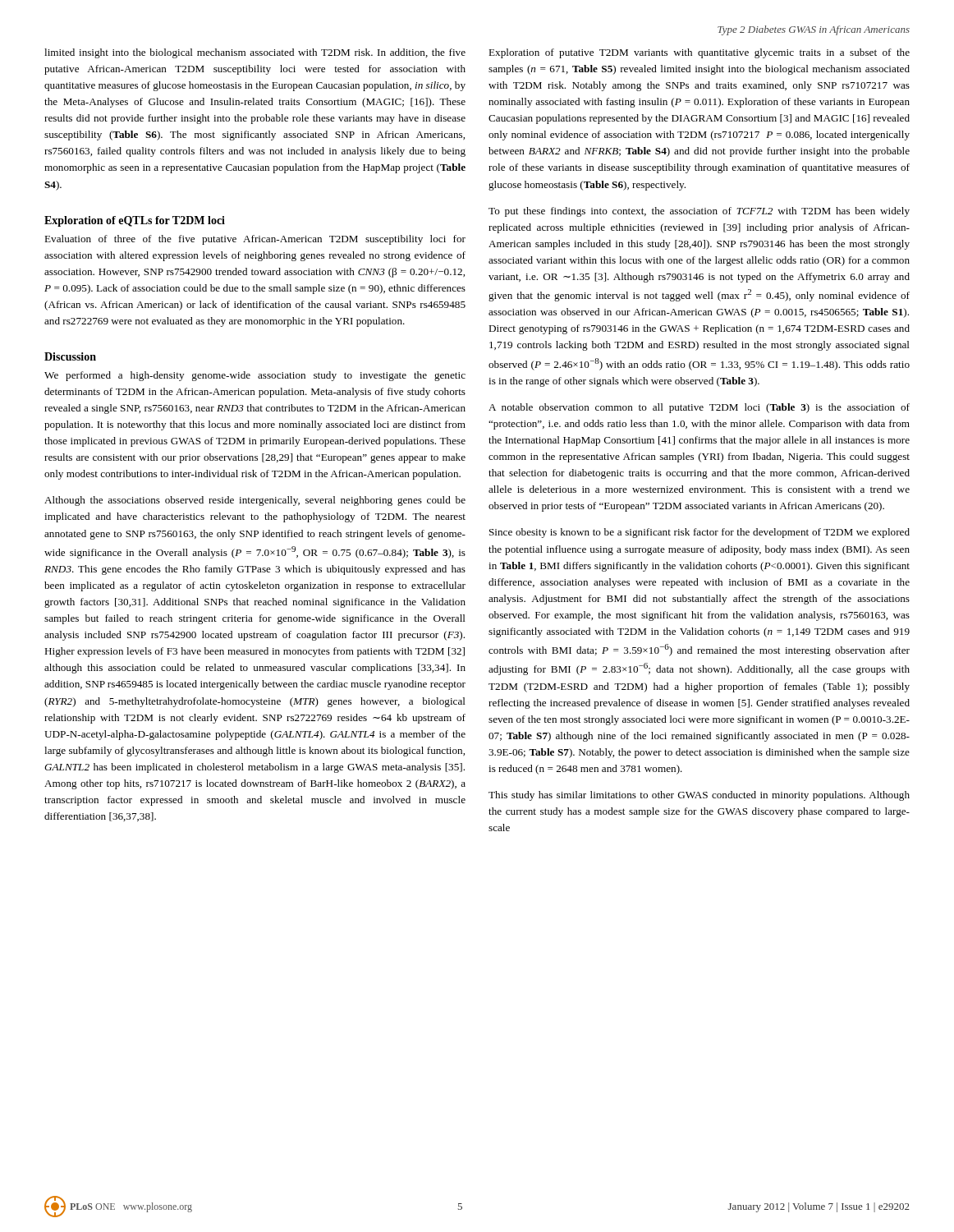Navigate to the block starting "To put these findings into context,"

pyautogui.click(x=699, y=296)
